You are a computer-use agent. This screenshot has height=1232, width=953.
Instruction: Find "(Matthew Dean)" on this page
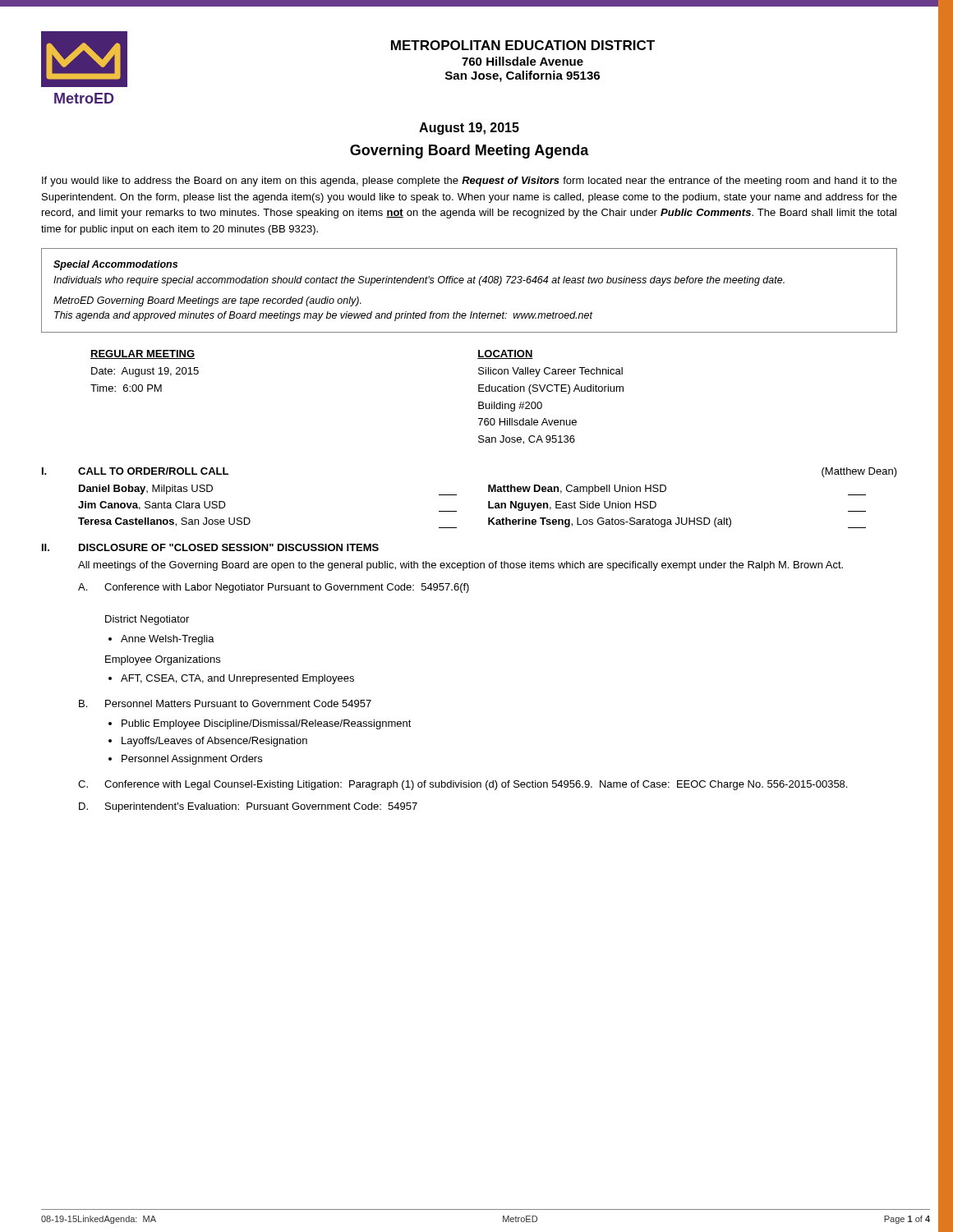(859, 471)
